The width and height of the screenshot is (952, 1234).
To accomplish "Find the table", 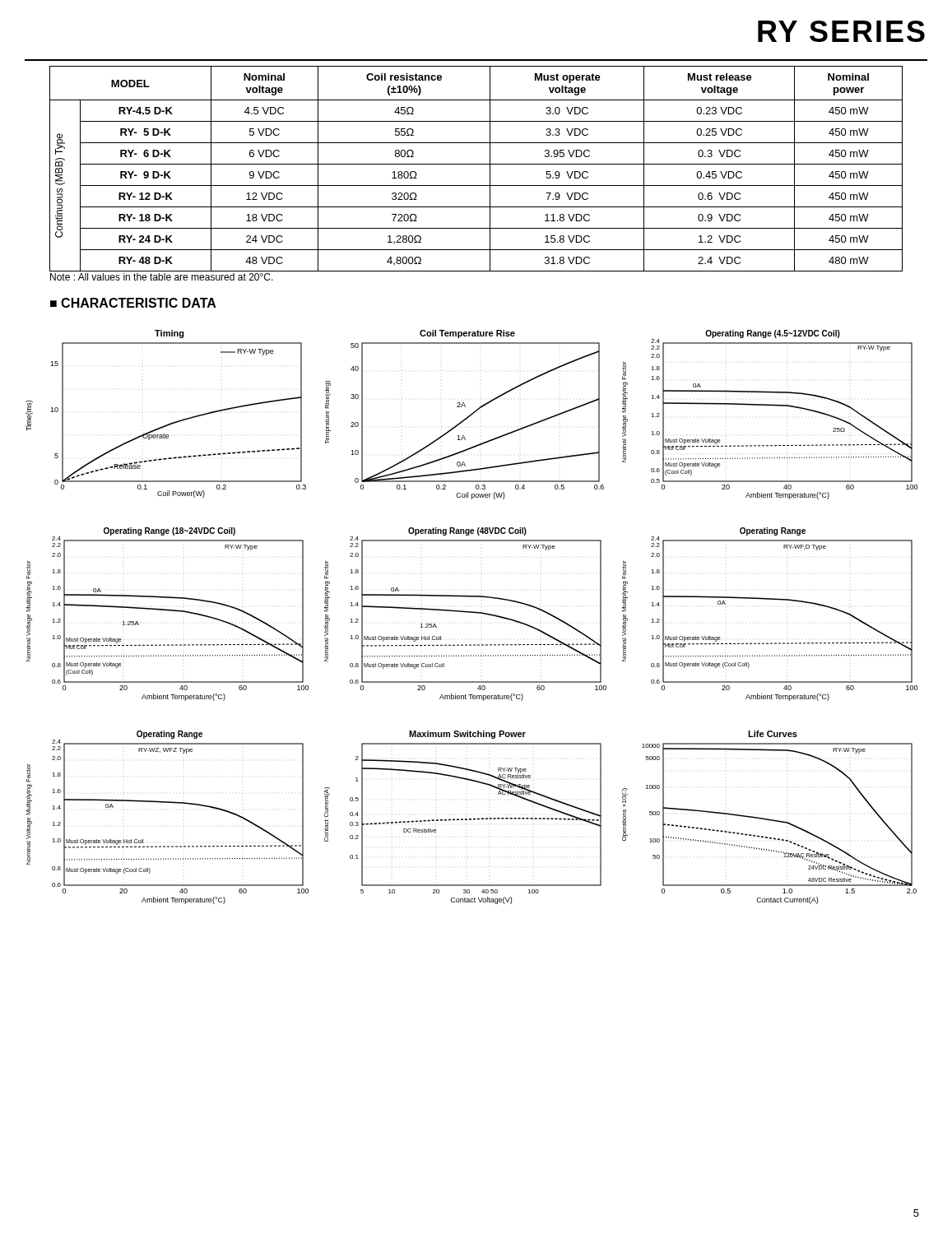I will (476, 169).
